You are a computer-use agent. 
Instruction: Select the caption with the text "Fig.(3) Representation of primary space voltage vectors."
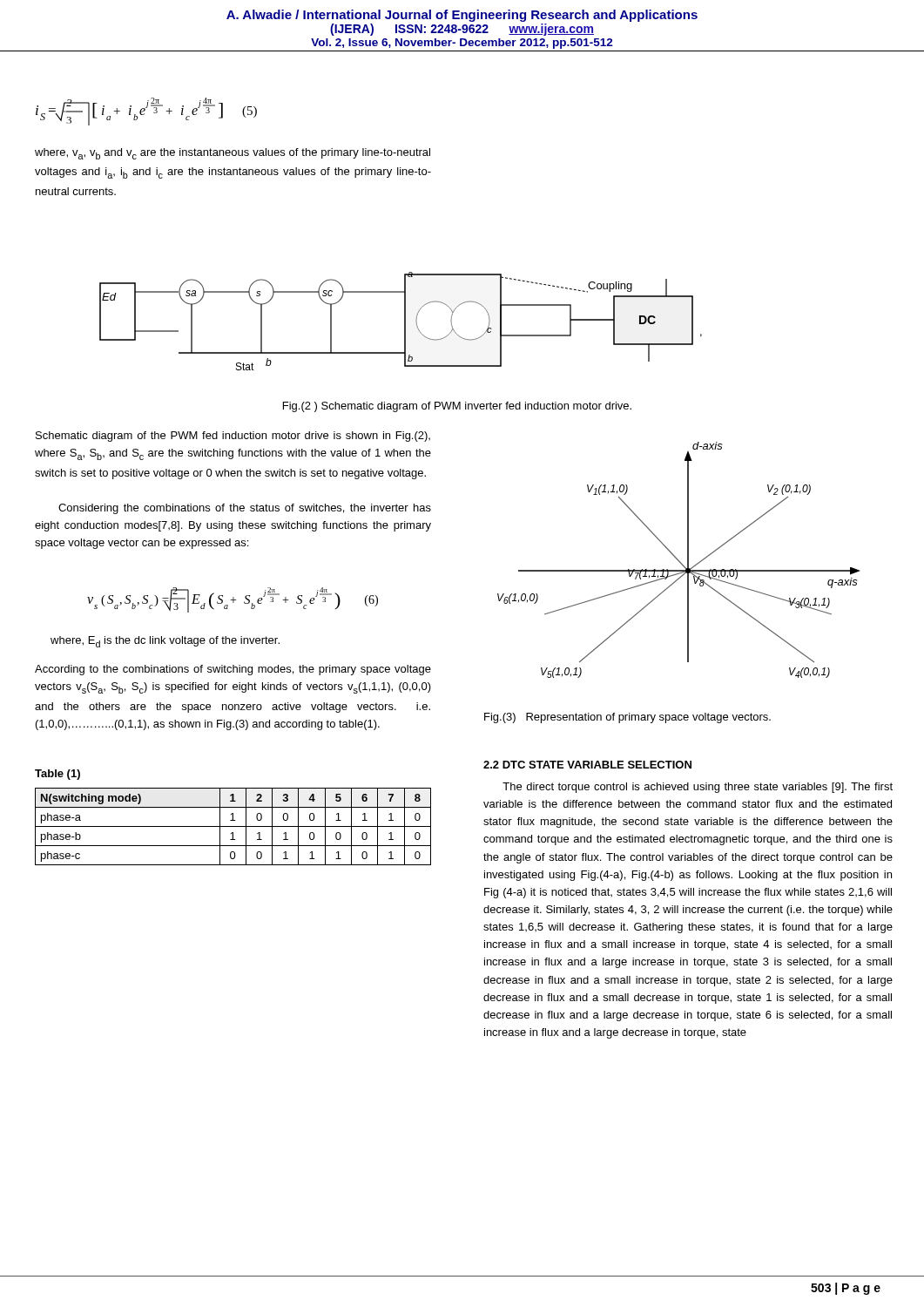point(627,717)
